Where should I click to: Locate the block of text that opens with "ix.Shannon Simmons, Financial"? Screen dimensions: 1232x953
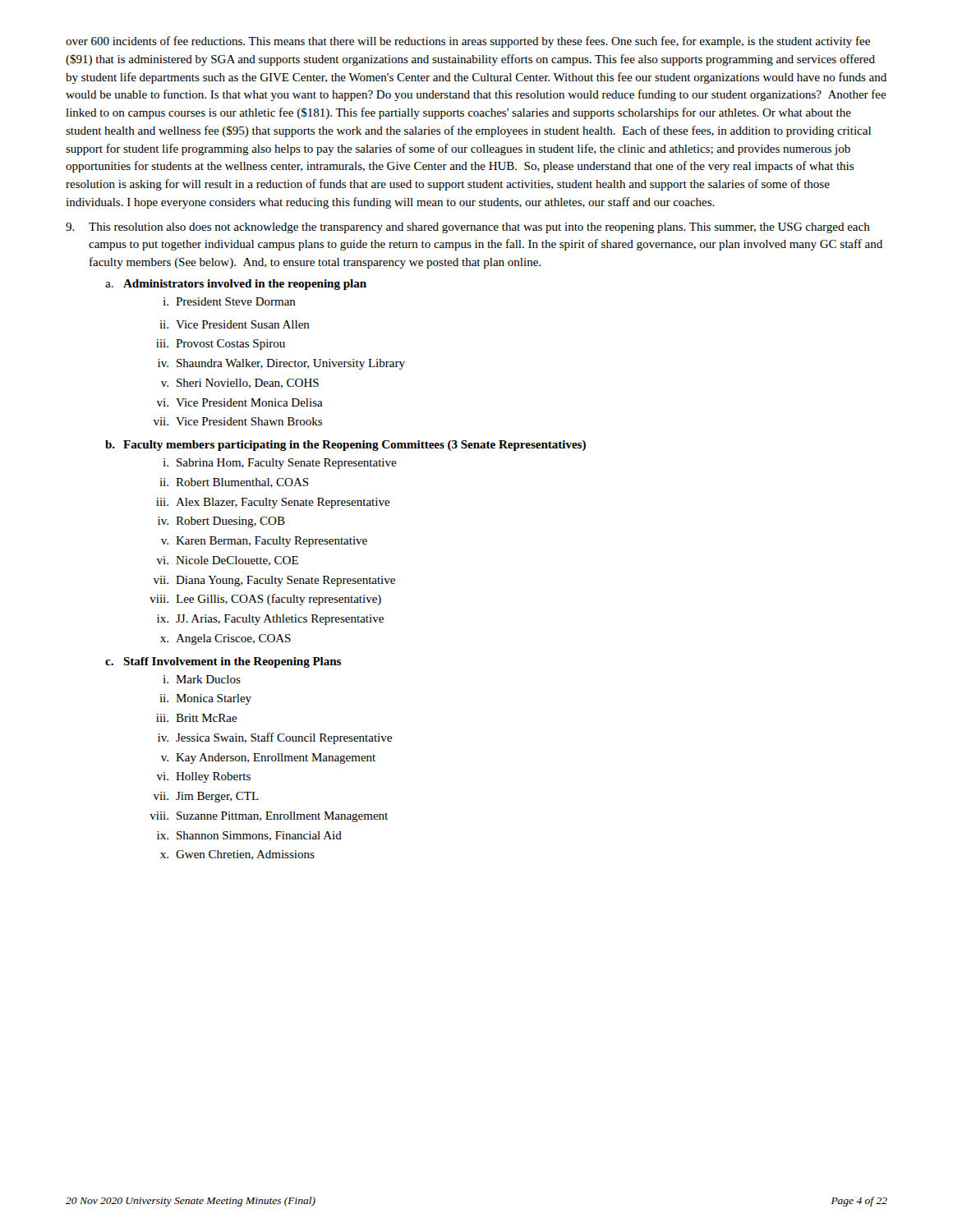240,836
